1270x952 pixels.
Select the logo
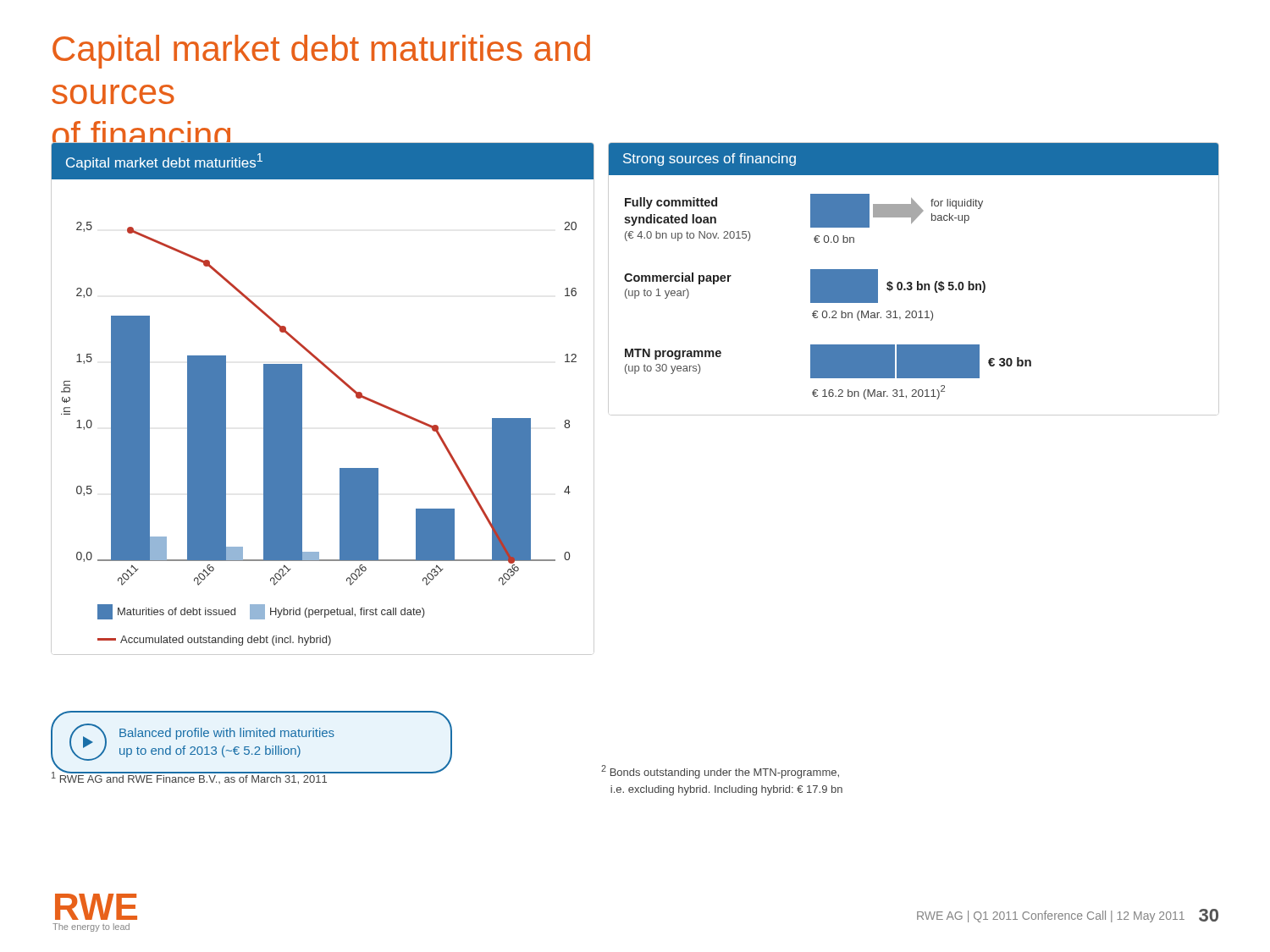pos(102,908)
